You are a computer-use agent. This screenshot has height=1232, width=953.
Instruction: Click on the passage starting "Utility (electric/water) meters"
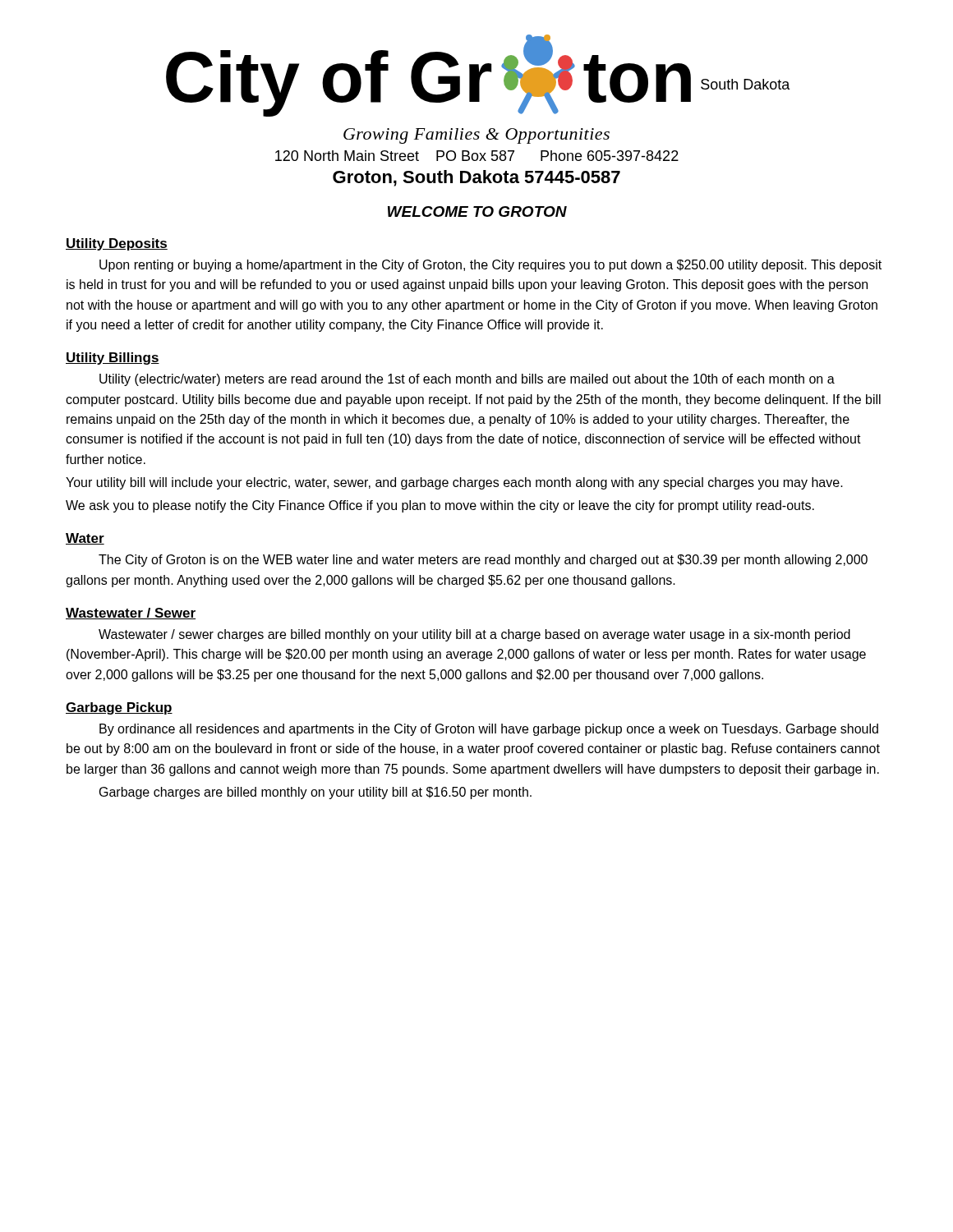[473, 419]
